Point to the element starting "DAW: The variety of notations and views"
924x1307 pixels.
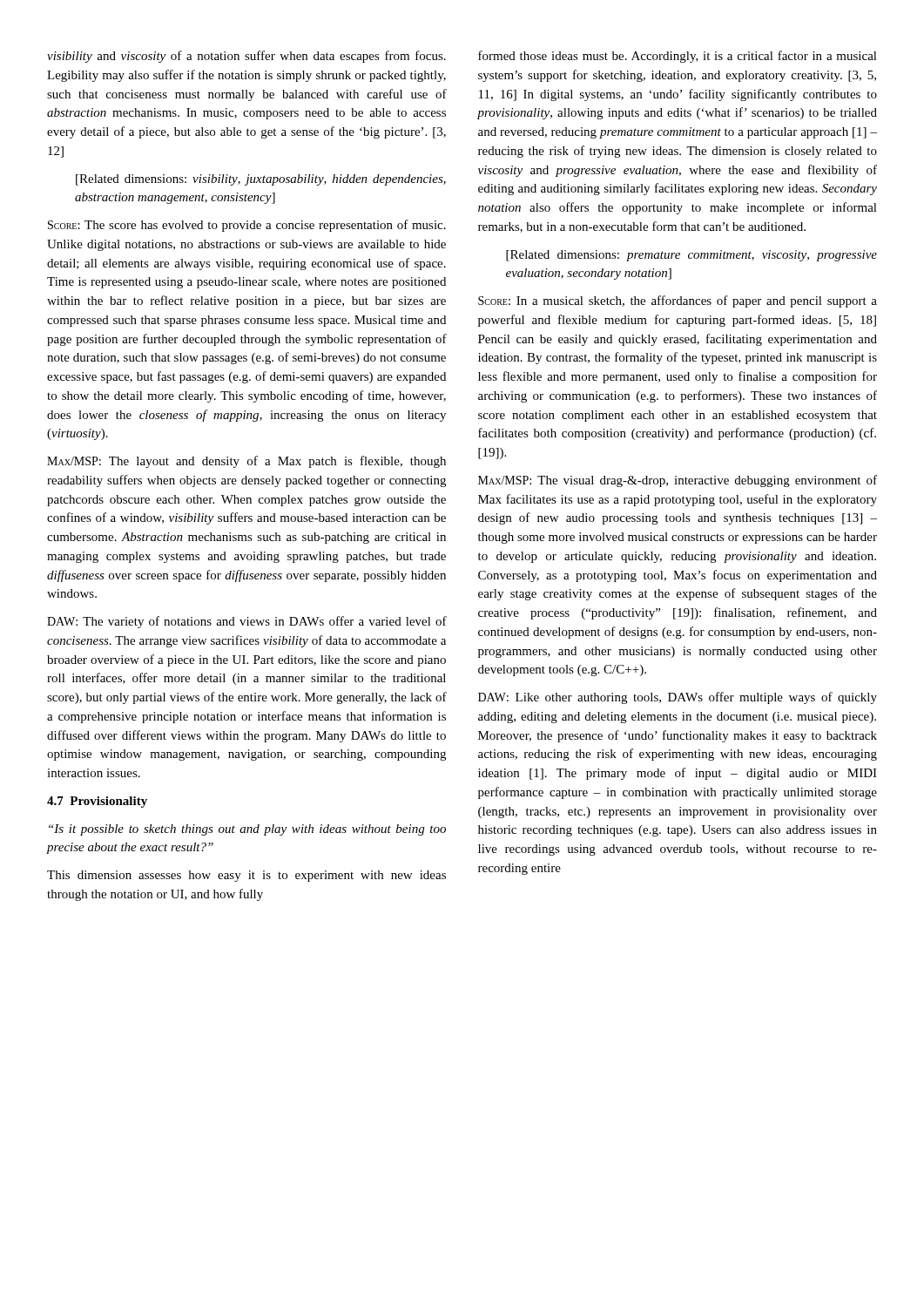(x=247, y=698)
